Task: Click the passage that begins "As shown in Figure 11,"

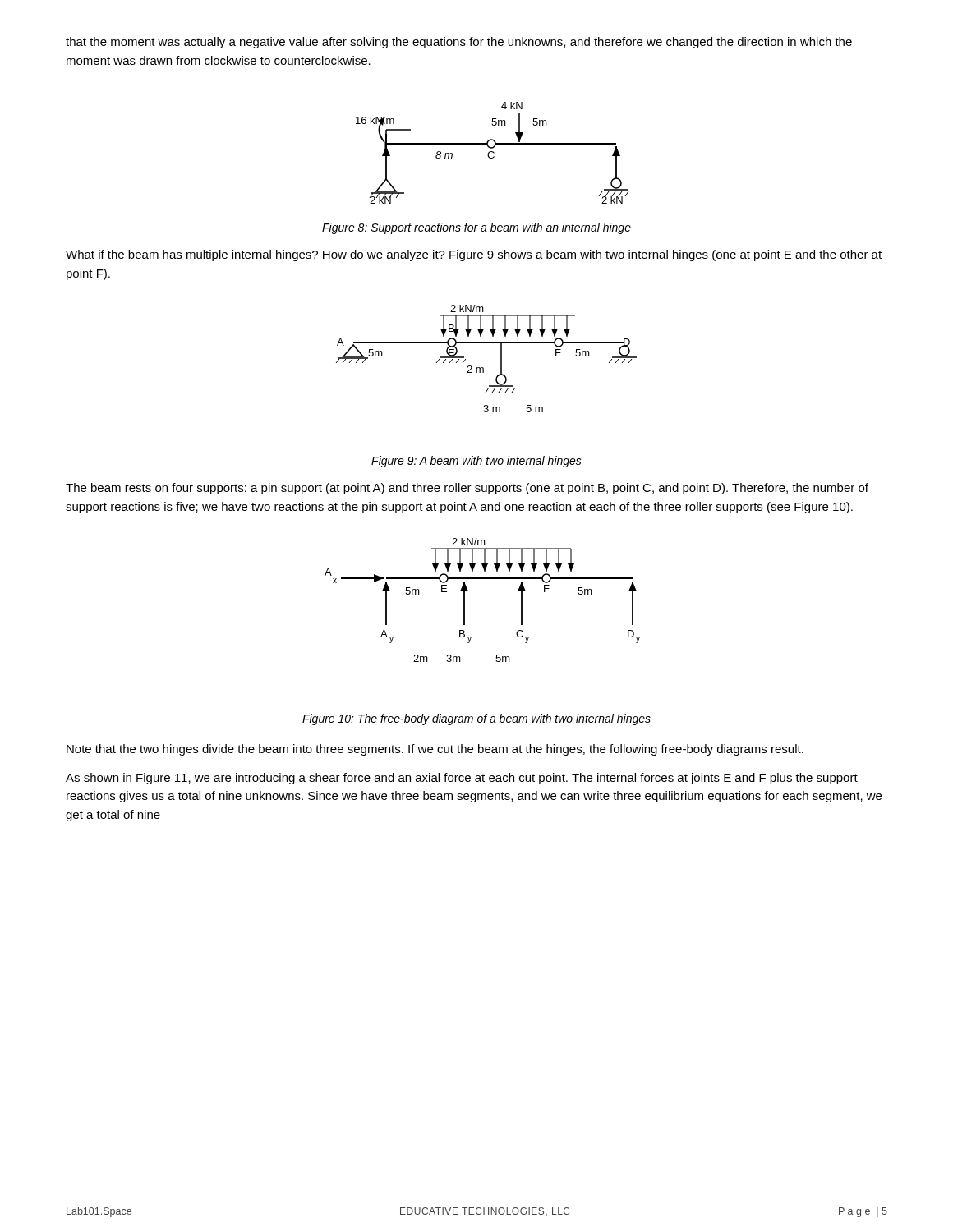Action: coord(474,795)
